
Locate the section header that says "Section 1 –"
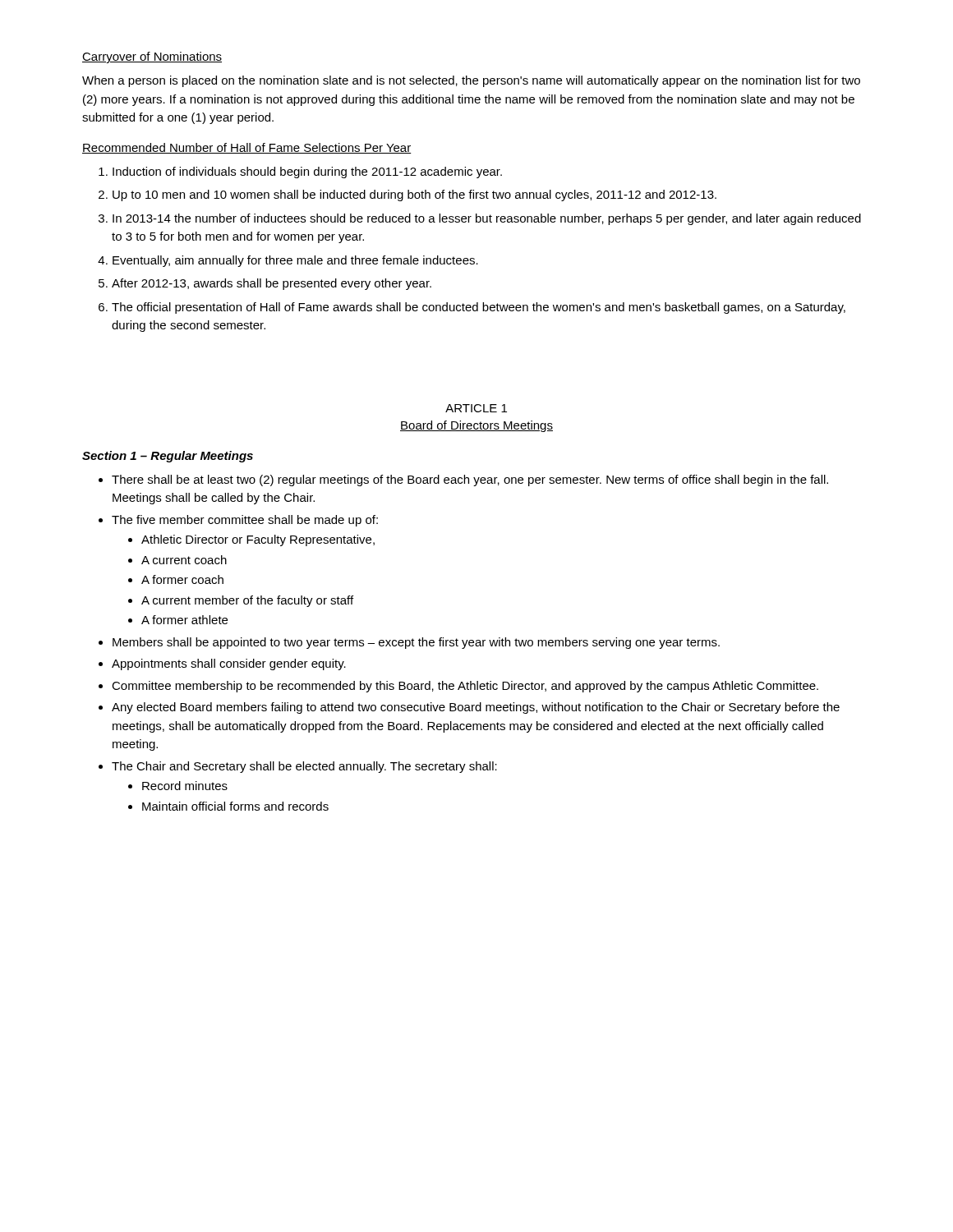coord(168,455)
